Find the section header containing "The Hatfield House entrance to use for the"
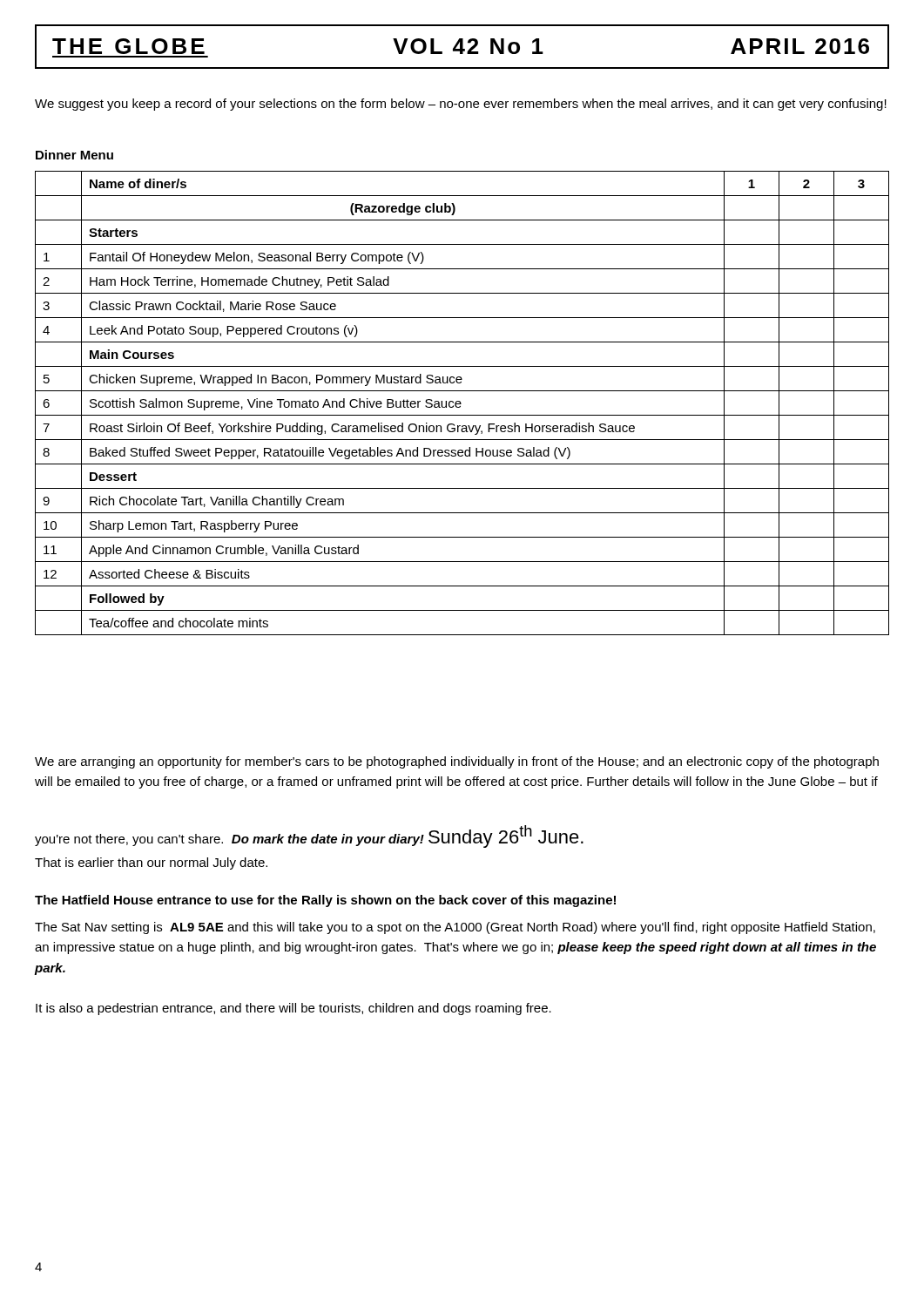924x1307 pixels. (326, 900)
